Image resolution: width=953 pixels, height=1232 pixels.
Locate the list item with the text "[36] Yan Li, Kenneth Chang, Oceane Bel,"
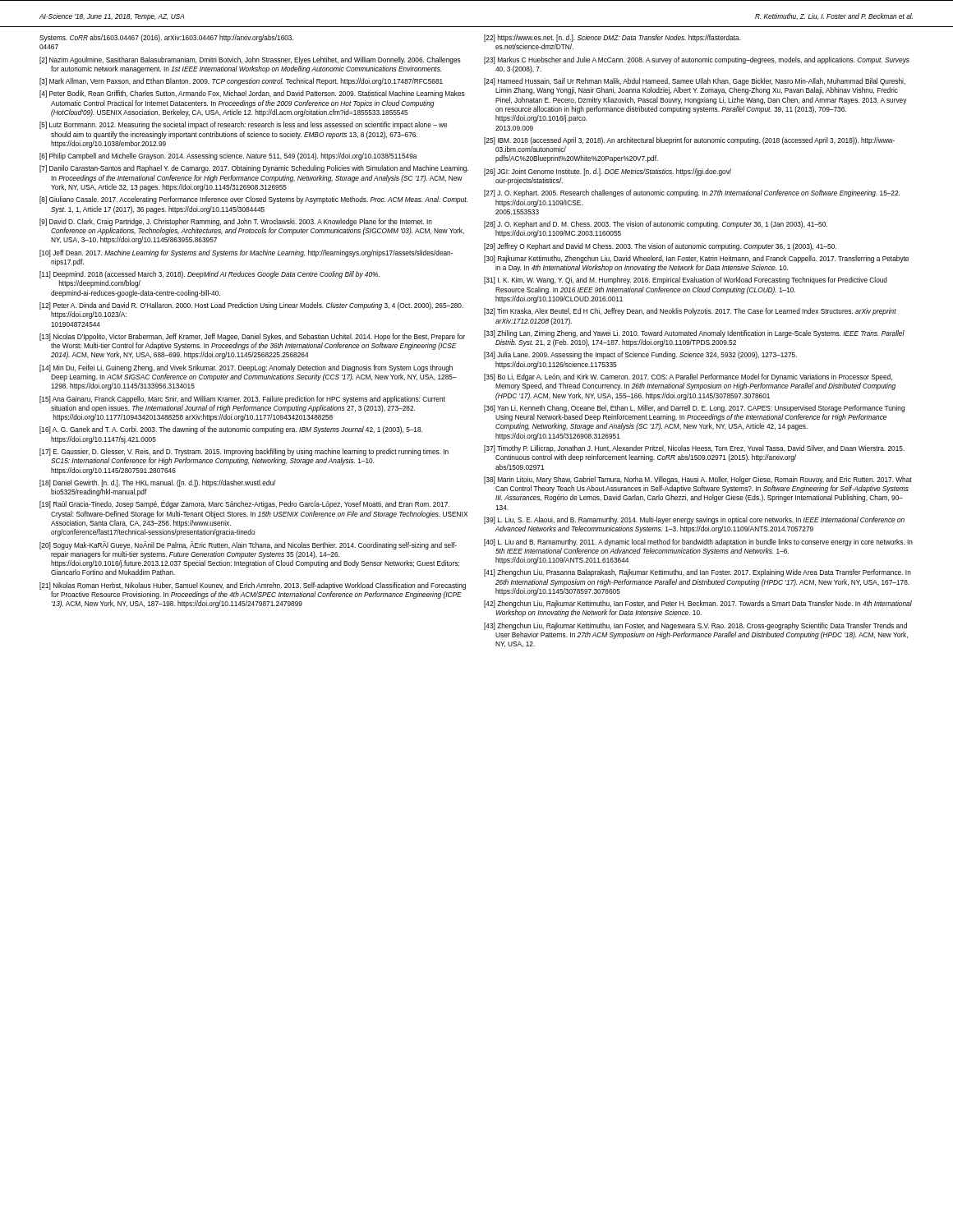tap(694, 422)
